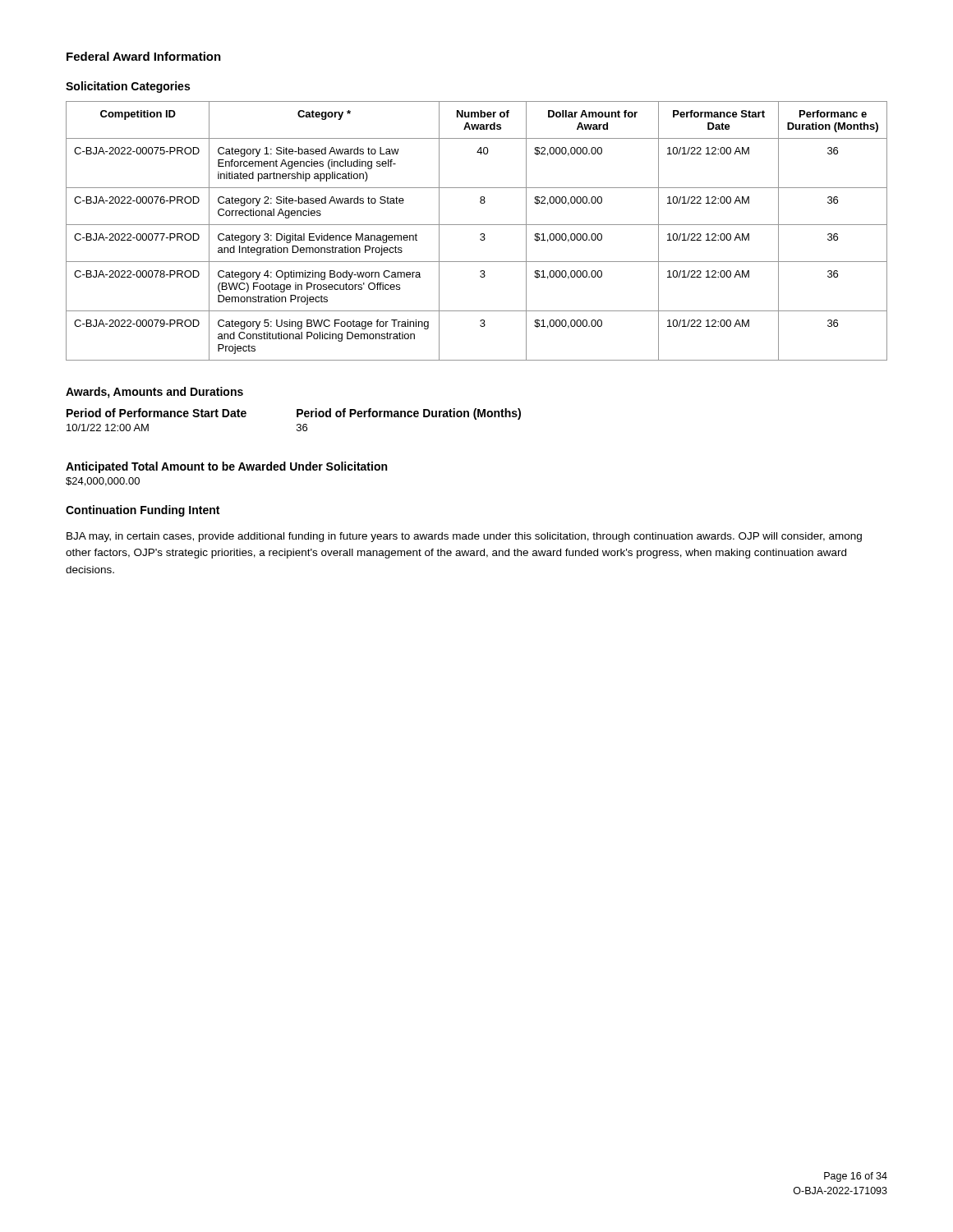Viewport: 953px width, 1232px height.
Task: Locate the text "Continuation Funding Intent"
Action: (x=143, y=511)
